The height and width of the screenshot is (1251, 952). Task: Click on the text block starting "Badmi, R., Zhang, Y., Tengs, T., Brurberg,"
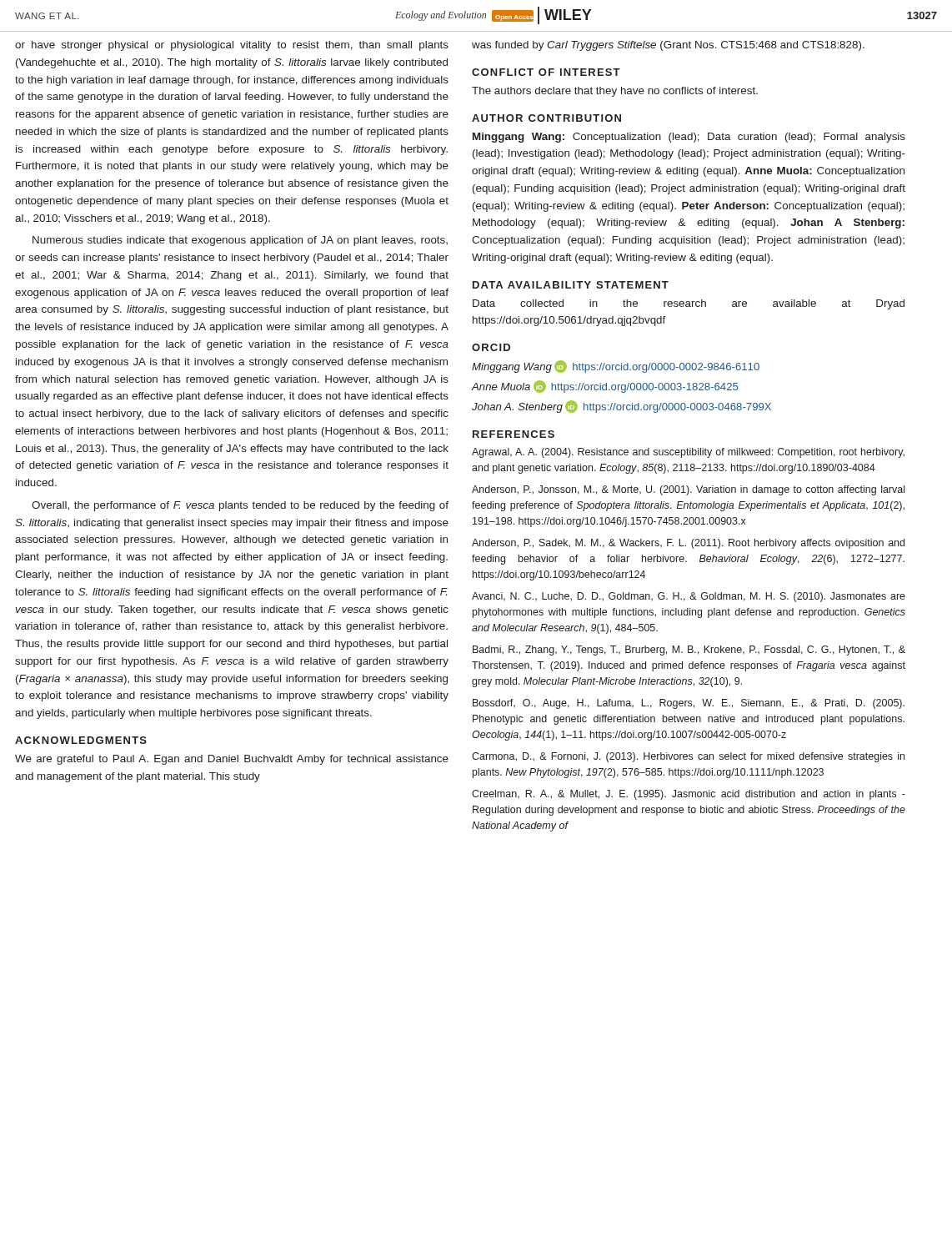[689, 665]
